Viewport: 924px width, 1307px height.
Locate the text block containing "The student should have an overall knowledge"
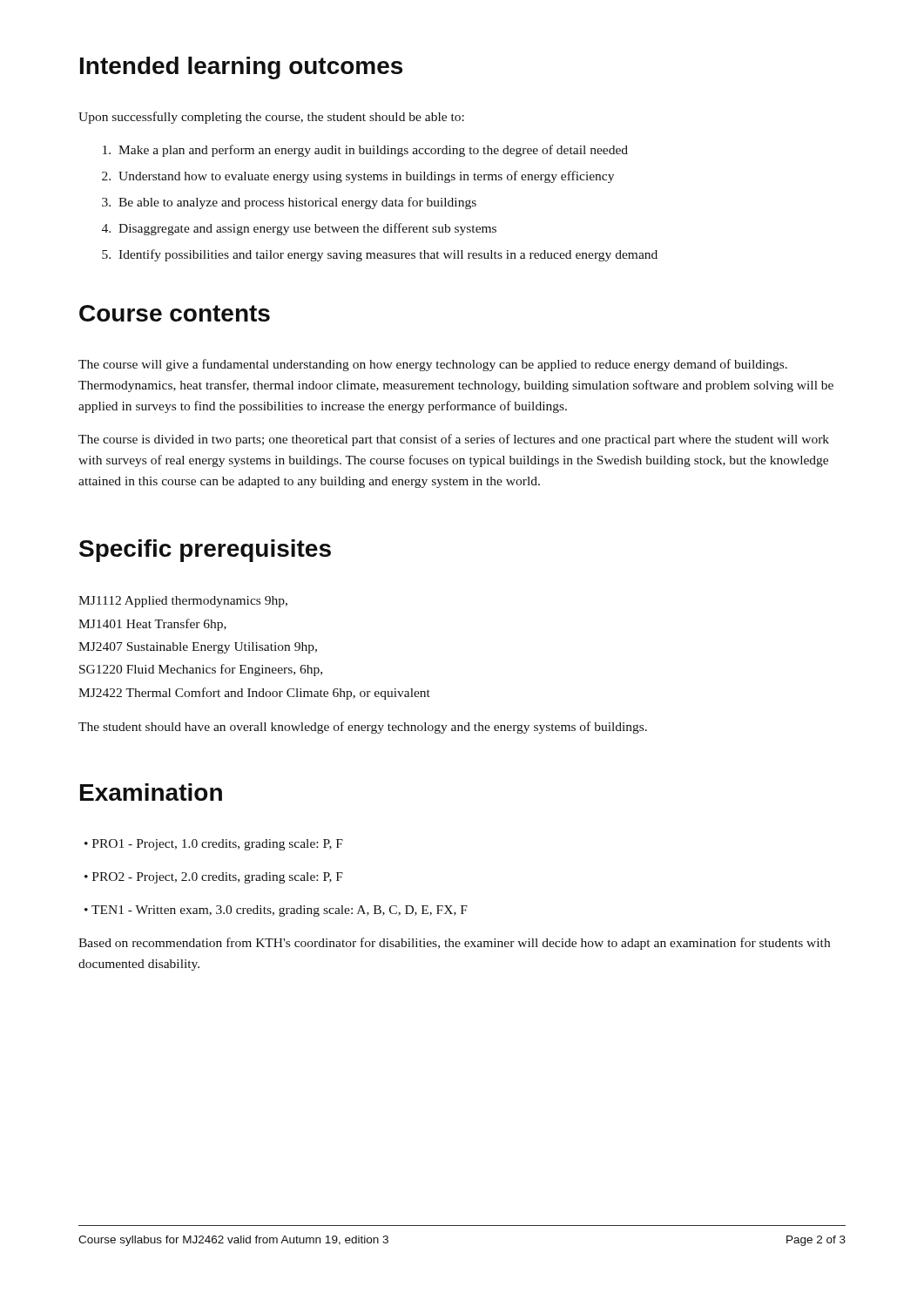pos(462,727)
